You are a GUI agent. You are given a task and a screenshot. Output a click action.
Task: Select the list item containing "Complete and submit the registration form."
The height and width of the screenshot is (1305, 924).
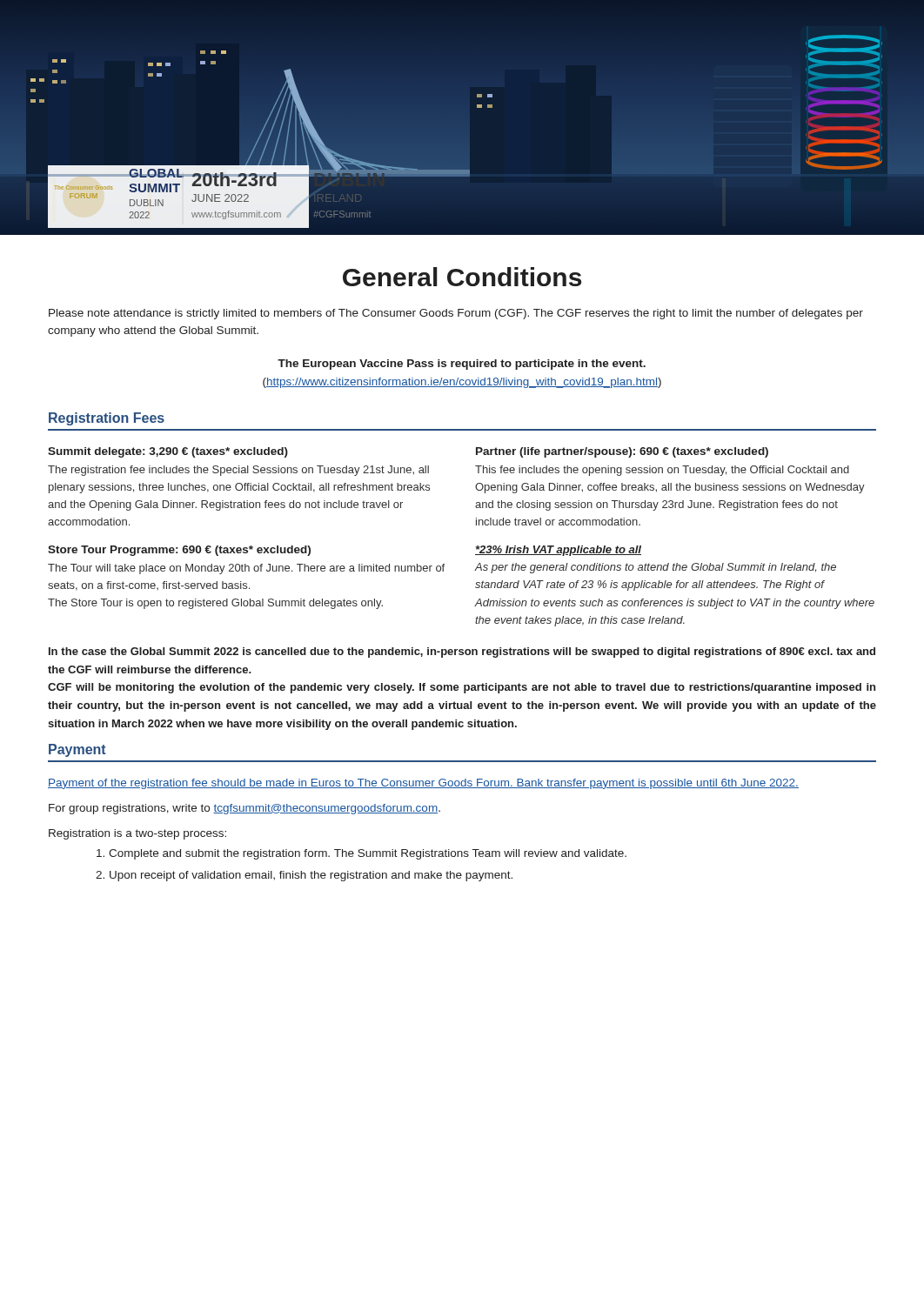point(362,853)
